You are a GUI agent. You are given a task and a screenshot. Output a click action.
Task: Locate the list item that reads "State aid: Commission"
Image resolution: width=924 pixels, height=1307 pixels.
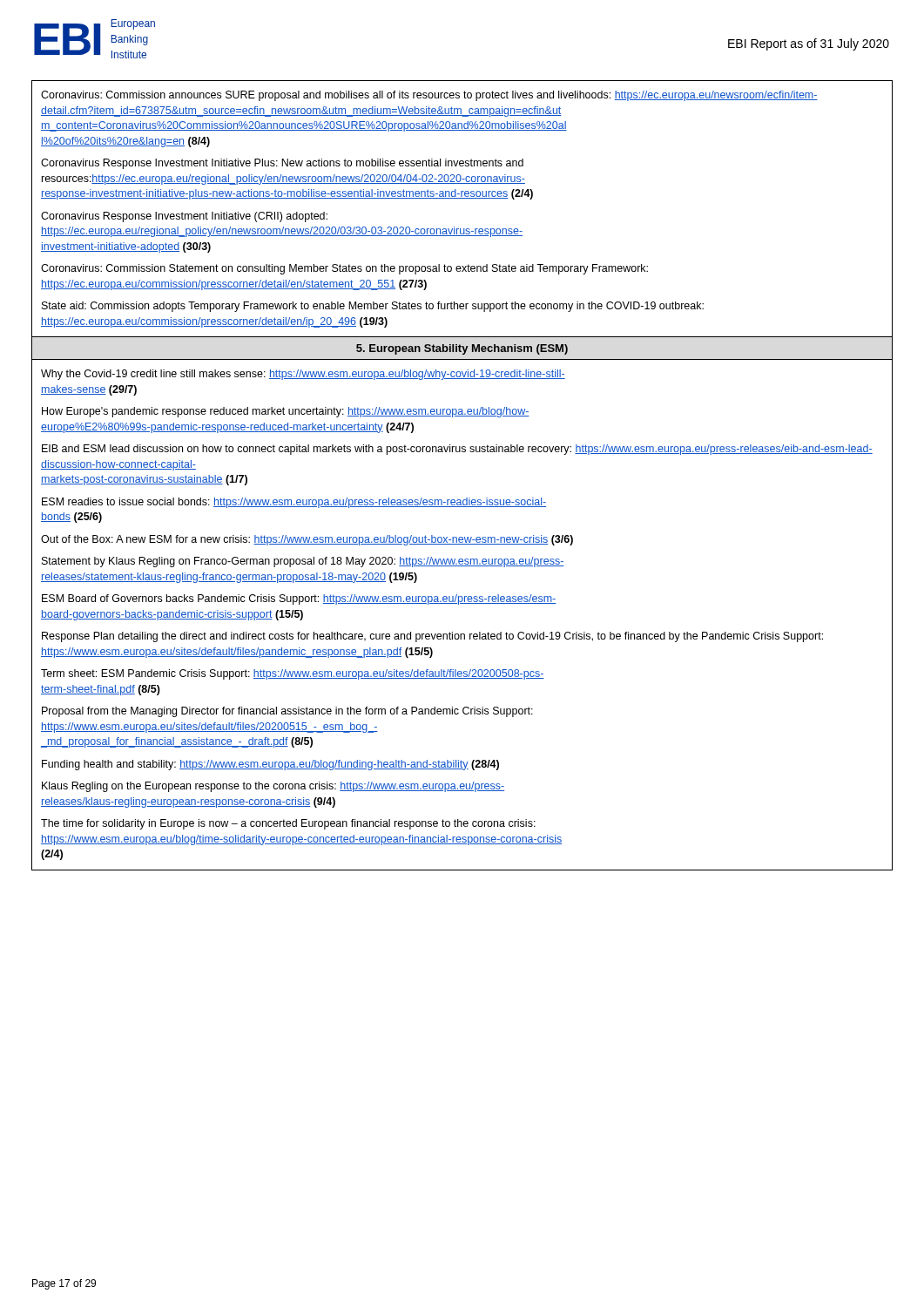point(373,313)
